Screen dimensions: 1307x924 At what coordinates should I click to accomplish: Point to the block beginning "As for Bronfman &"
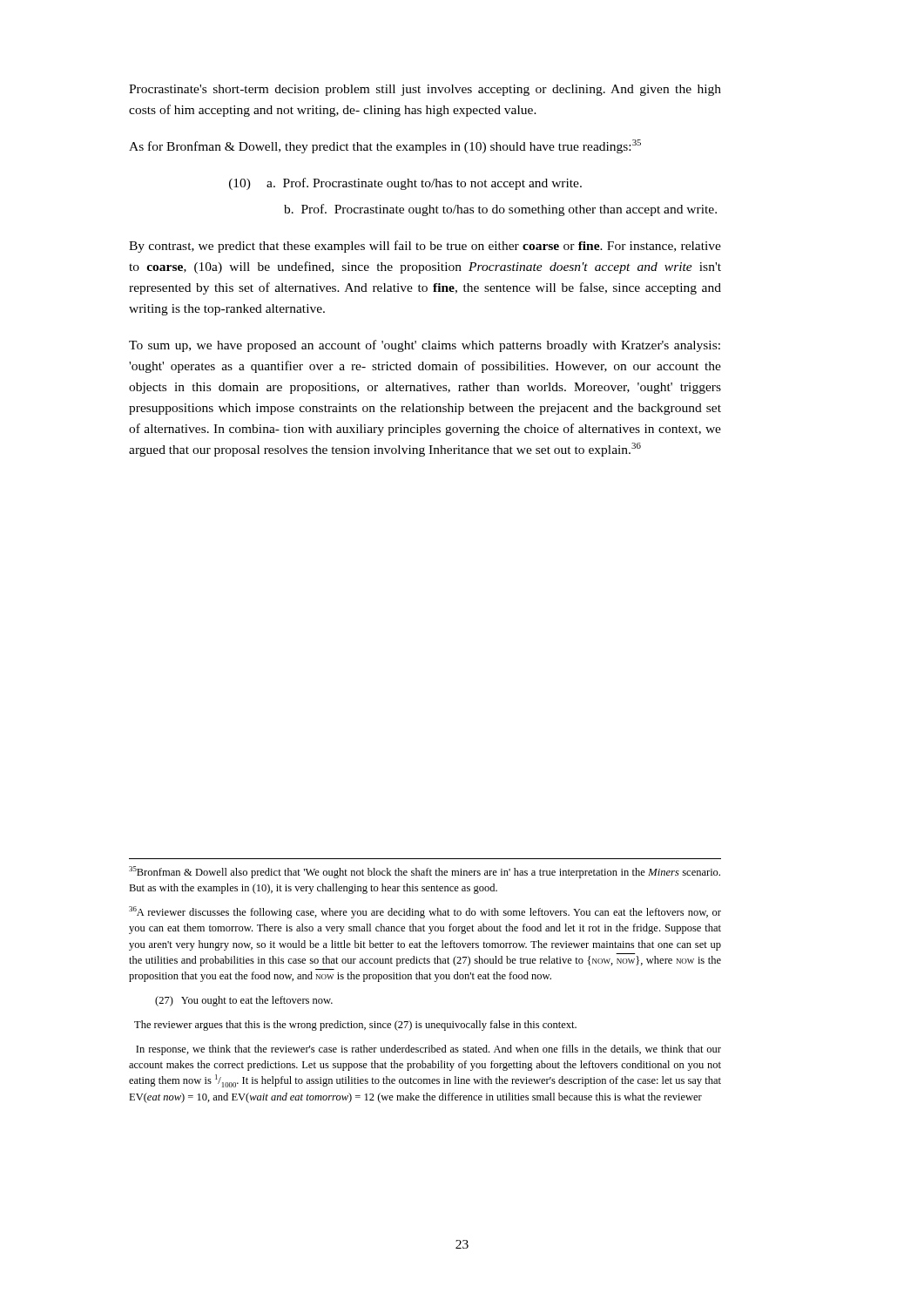[x=385, y=145]
